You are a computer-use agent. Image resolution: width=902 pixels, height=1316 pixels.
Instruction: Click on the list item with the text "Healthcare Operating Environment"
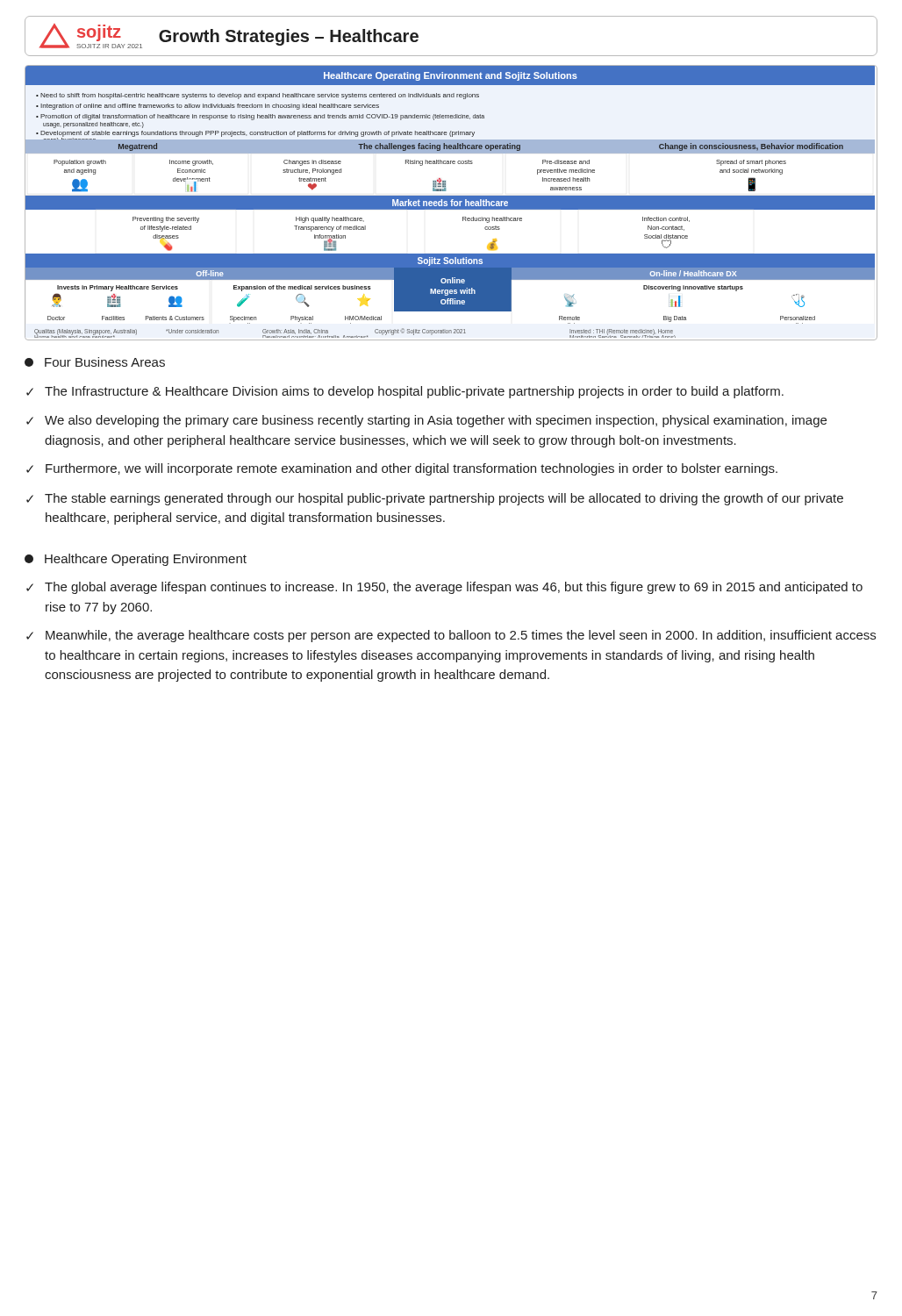click(x=136, y=559)
